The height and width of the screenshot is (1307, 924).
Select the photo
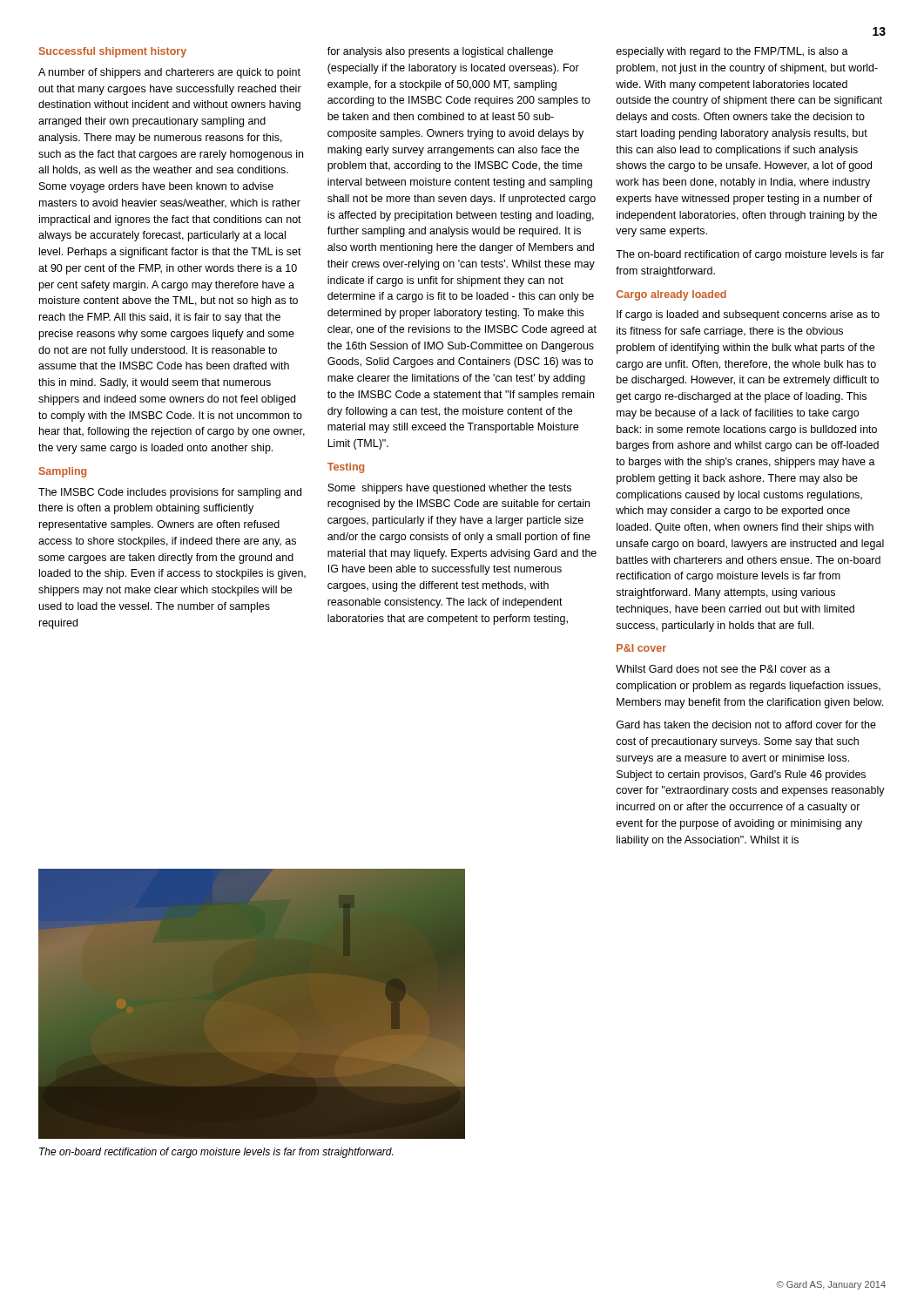tap(252, 1004)
